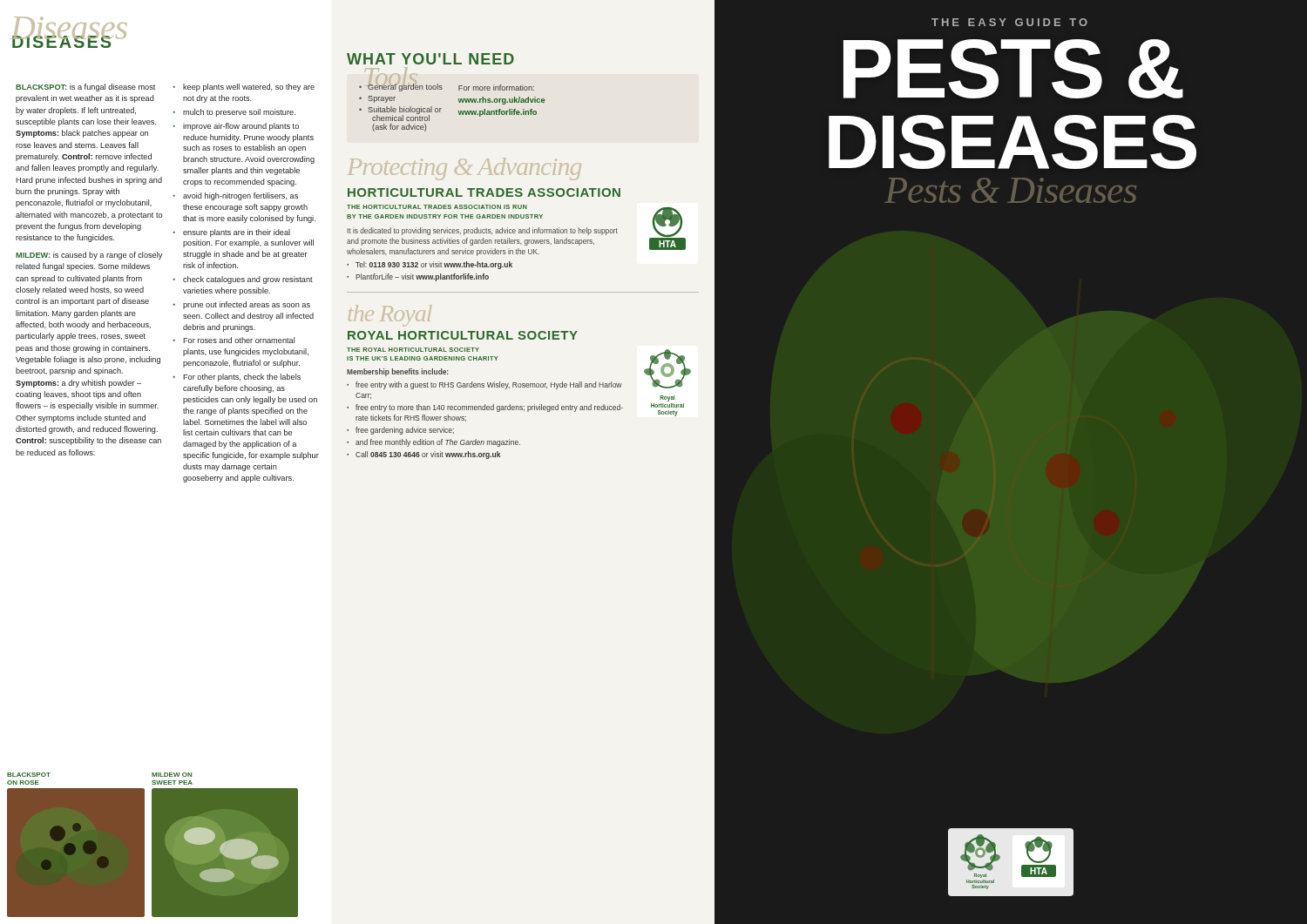1307x924 pixels.
Task: Find the section header with the text "ROYAL HORTICULTURAL SOCIETY"
Action: 462,334
